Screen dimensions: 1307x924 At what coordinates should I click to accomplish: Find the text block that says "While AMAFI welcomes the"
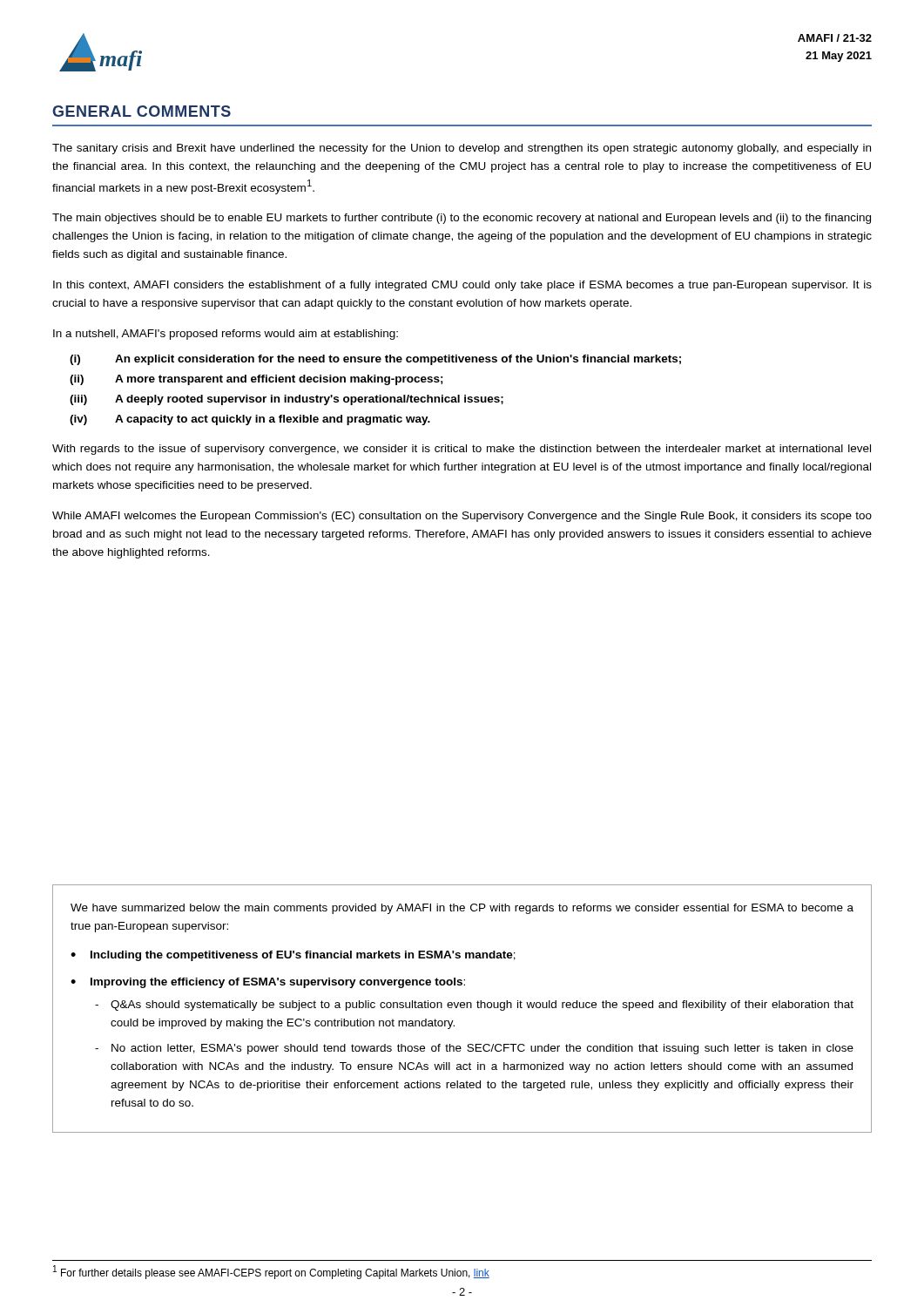462,534
